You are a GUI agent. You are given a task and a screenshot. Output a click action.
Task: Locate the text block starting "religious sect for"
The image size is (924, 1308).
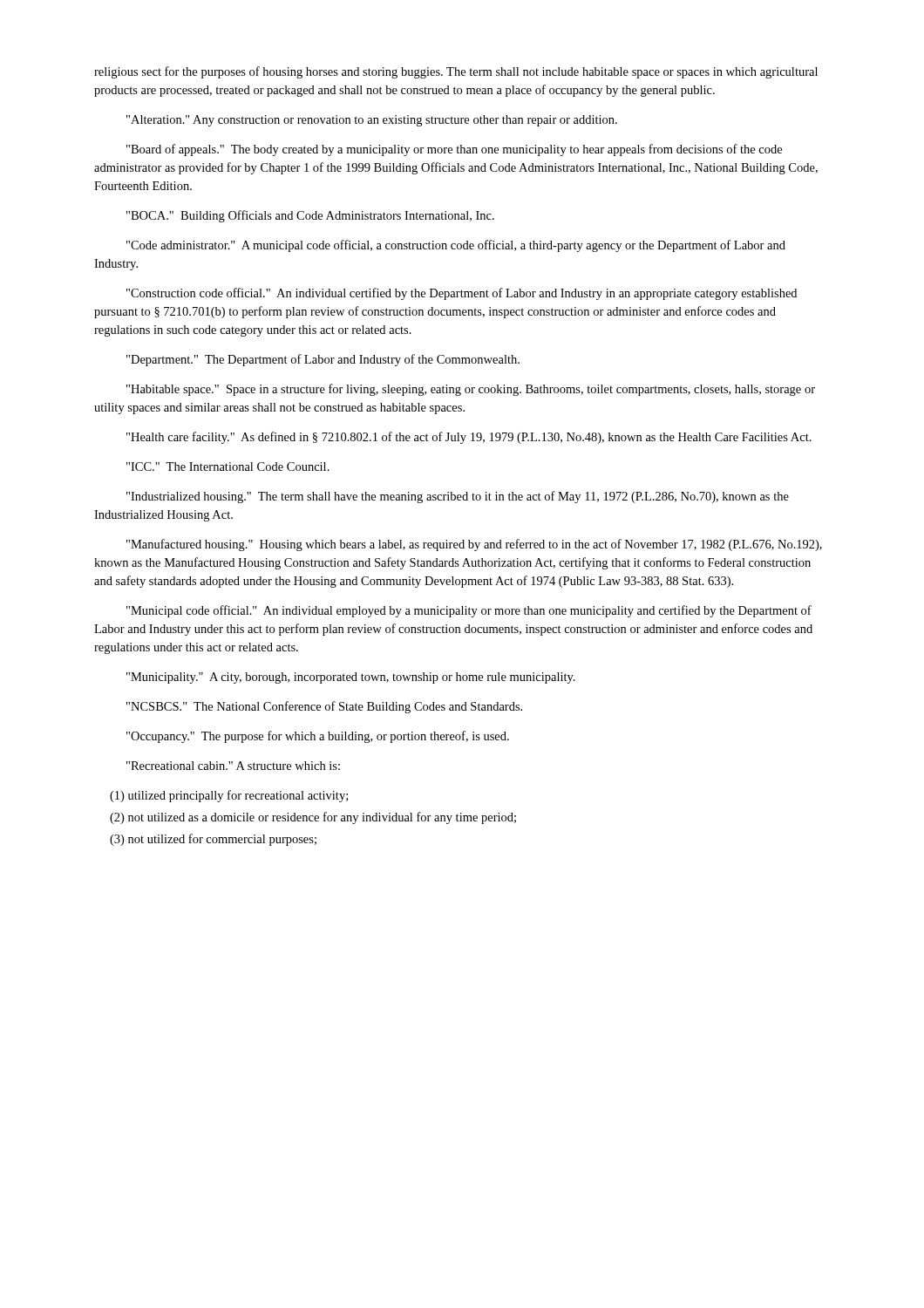(462, 81)
